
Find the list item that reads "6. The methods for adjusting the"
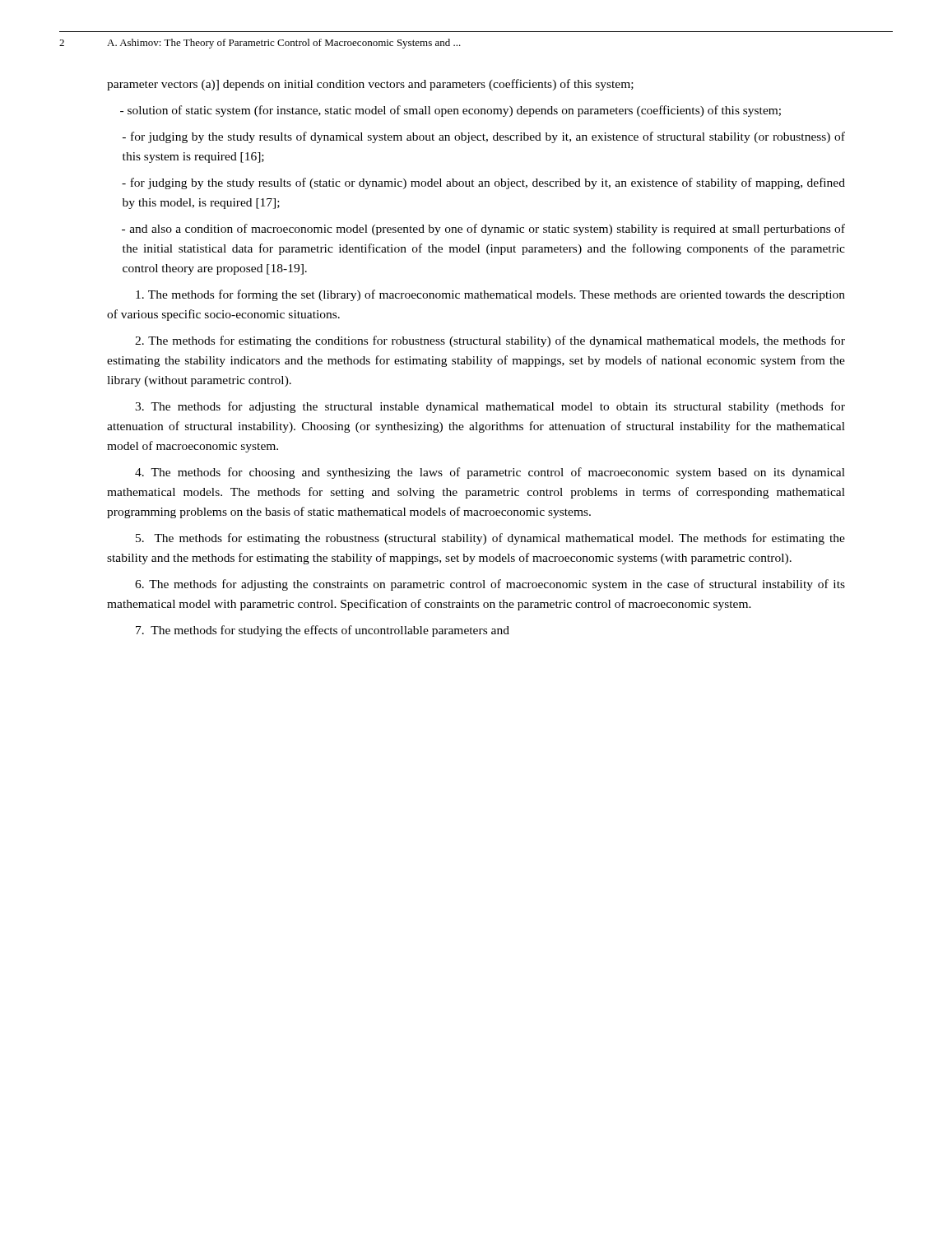(x=476, y=594)
